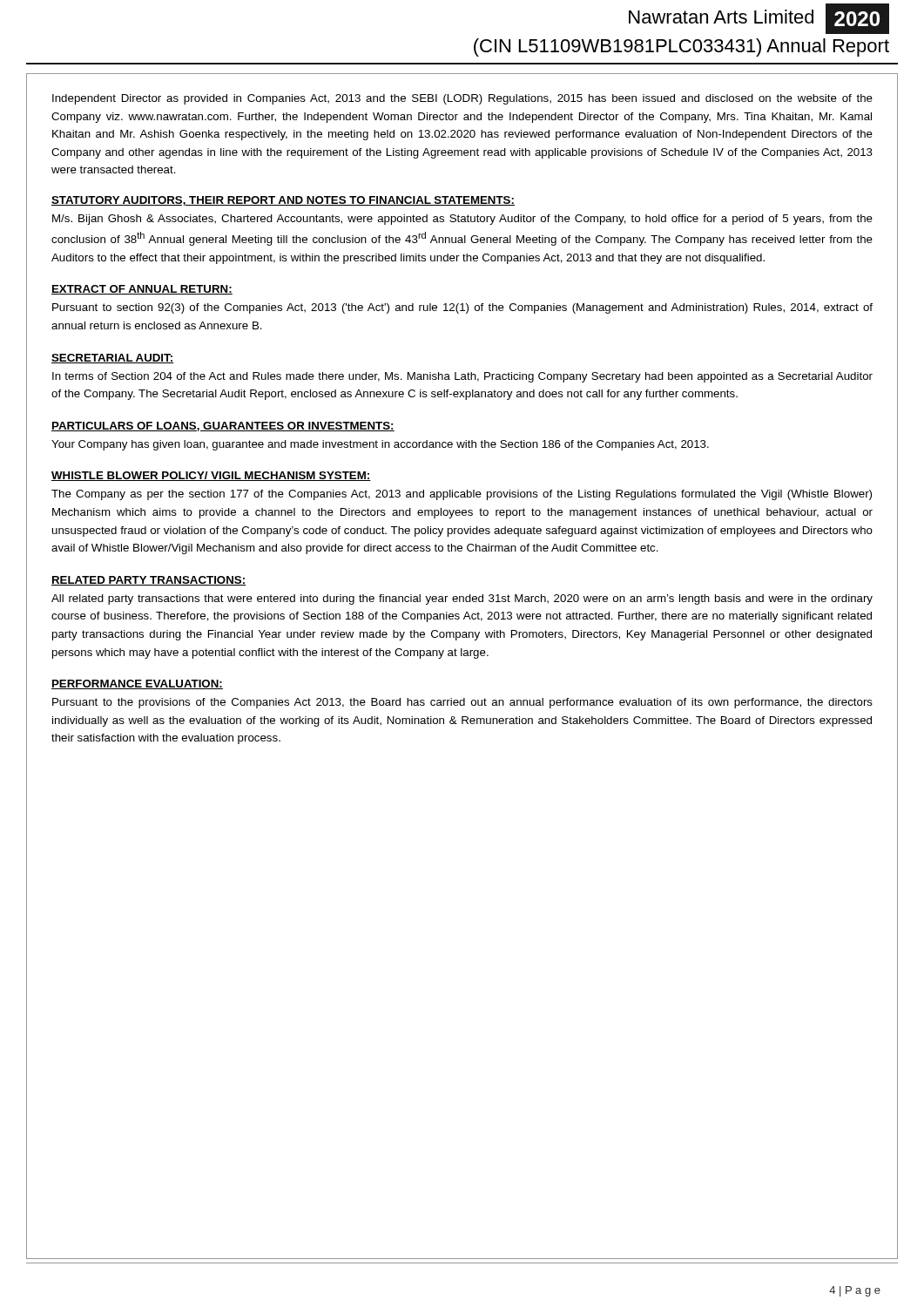Find the text block that says "All related party transactions that were"
The height and width of the screenshot is (1307, 924).
pyautogui.click(x=462, y=625)
